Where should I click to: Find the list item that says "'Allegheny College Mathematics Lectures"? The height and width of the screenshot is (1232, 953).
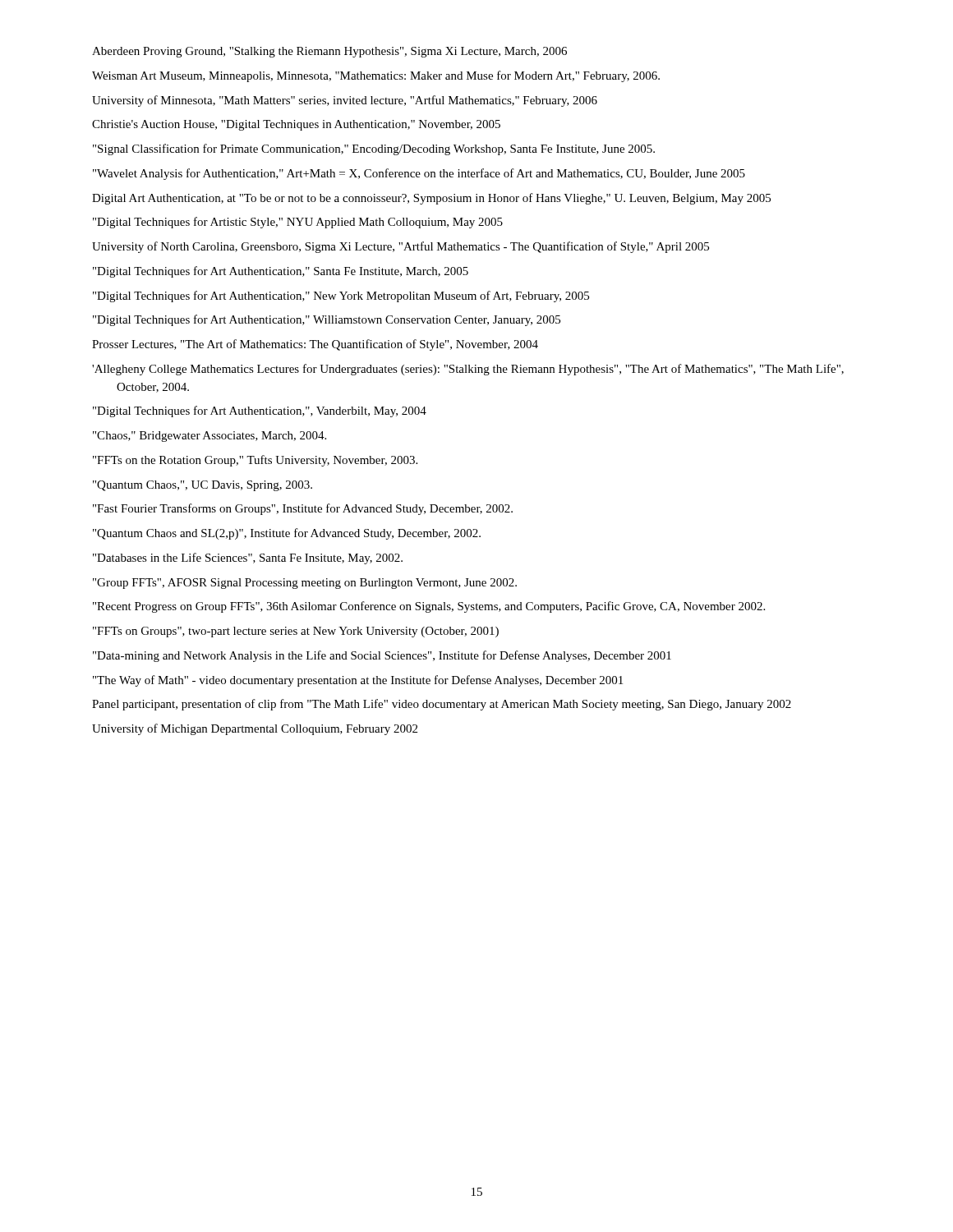[x=468, y=377]
